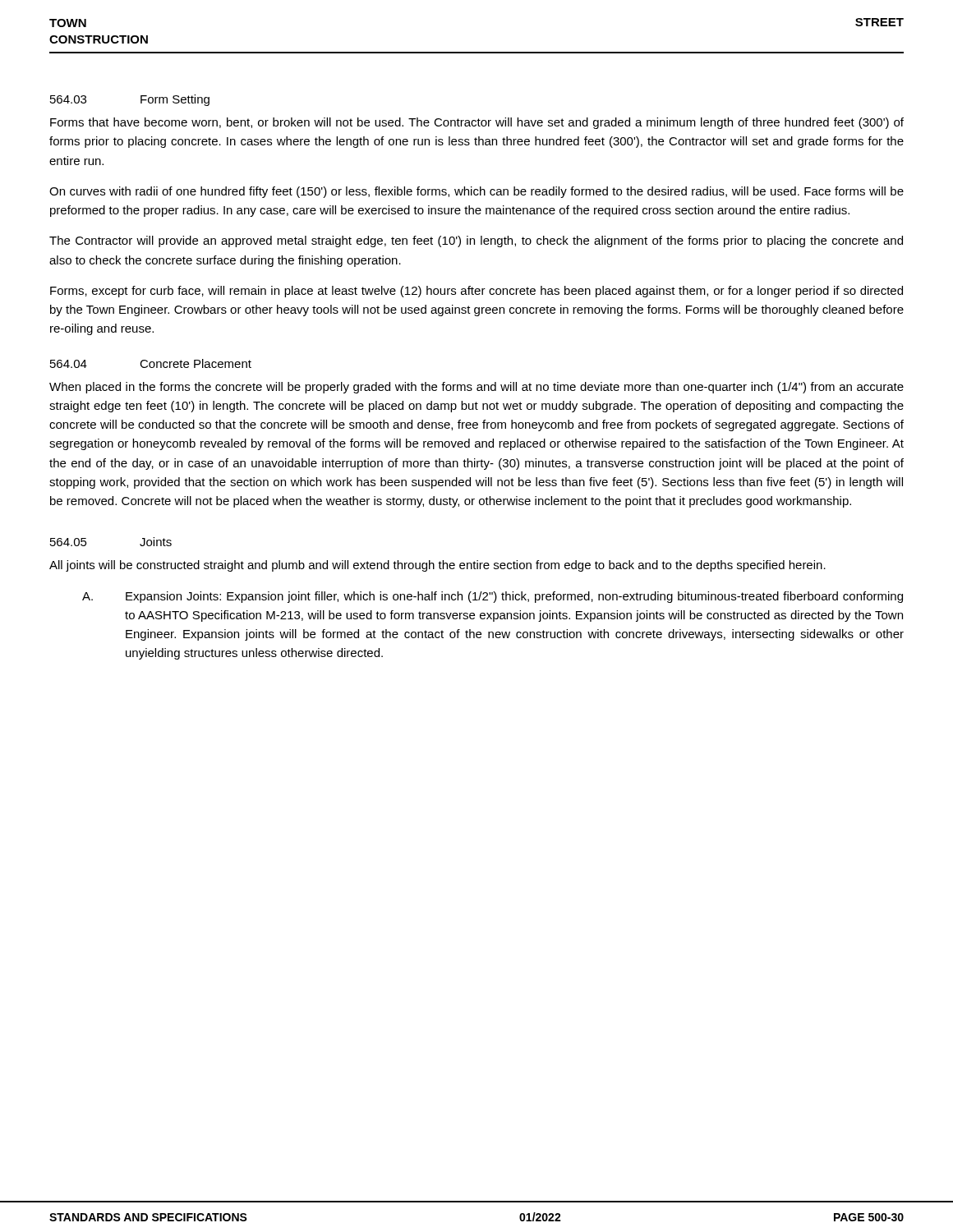Locate the element starting "All joints will be"
Viewport: 953px width, 1232px height.
click(x=438, y=565)
